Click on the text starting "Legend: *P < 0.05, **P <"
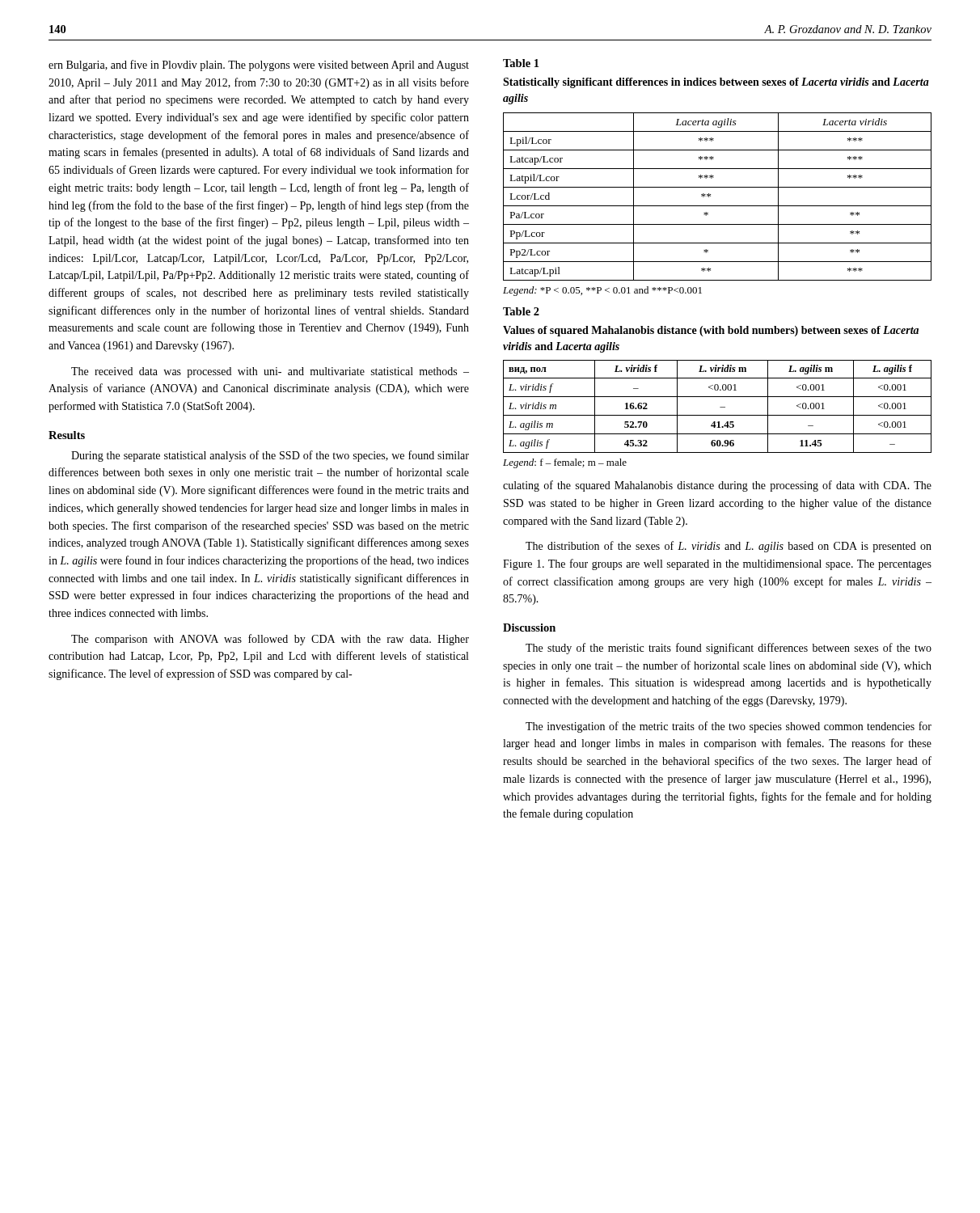The height and width of the screenshot is (1213, 980). point(603,290)
